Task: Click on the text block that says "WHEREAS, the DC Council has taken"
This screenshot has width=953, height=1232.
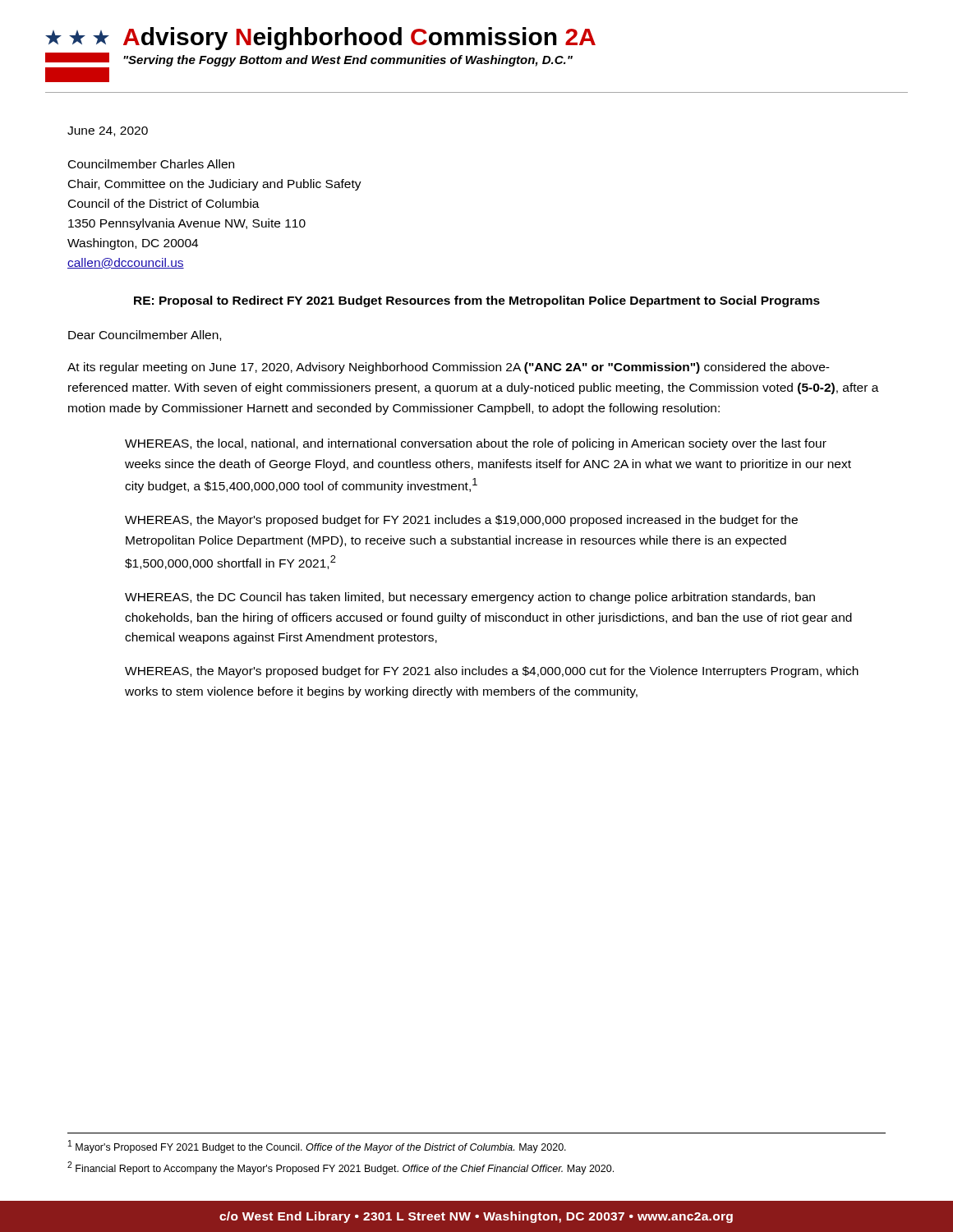Action: [489, 617]
